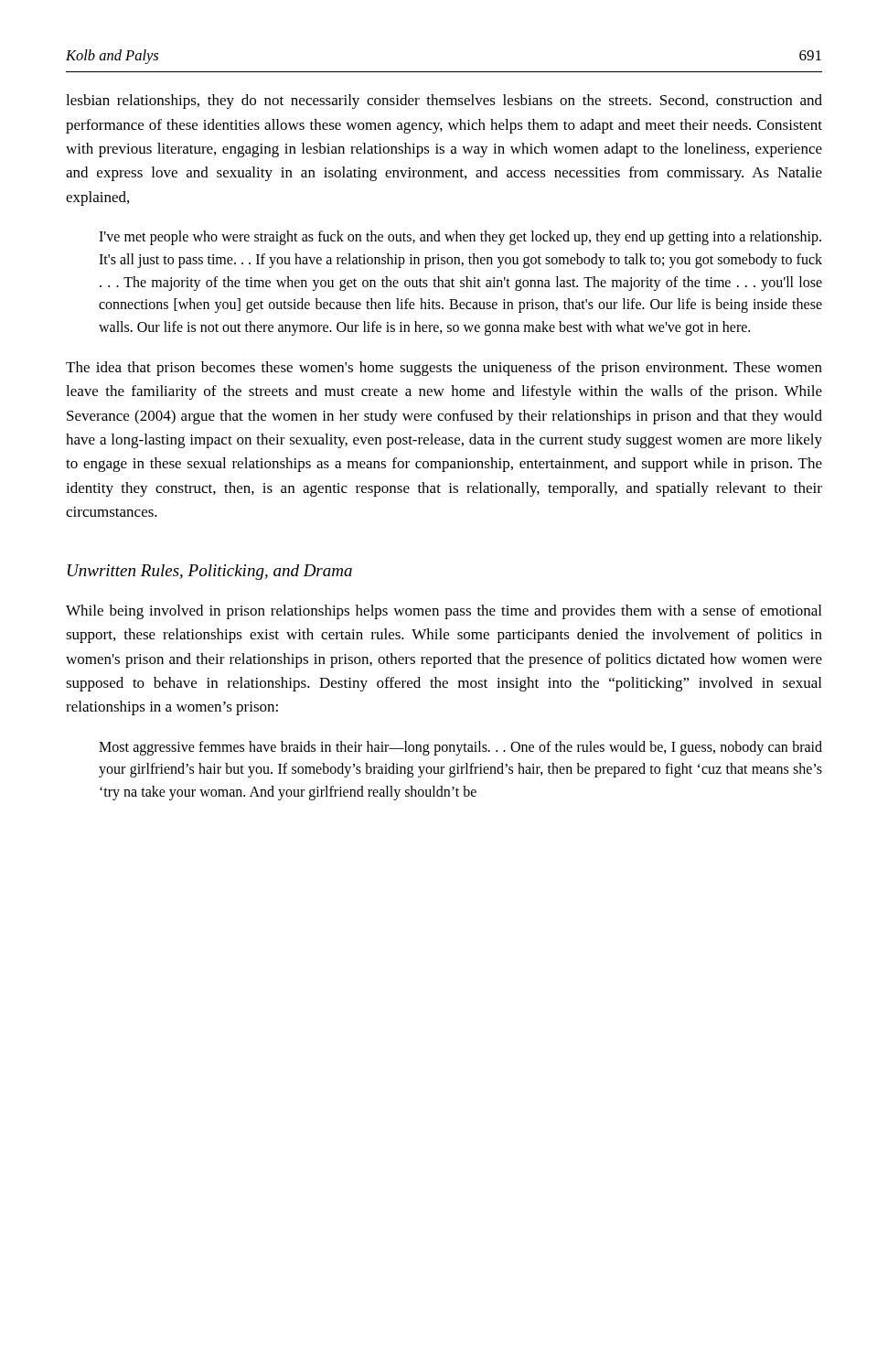Locate the passage starting "Most aggressive femmes have braids in their"

coord(460,769)
